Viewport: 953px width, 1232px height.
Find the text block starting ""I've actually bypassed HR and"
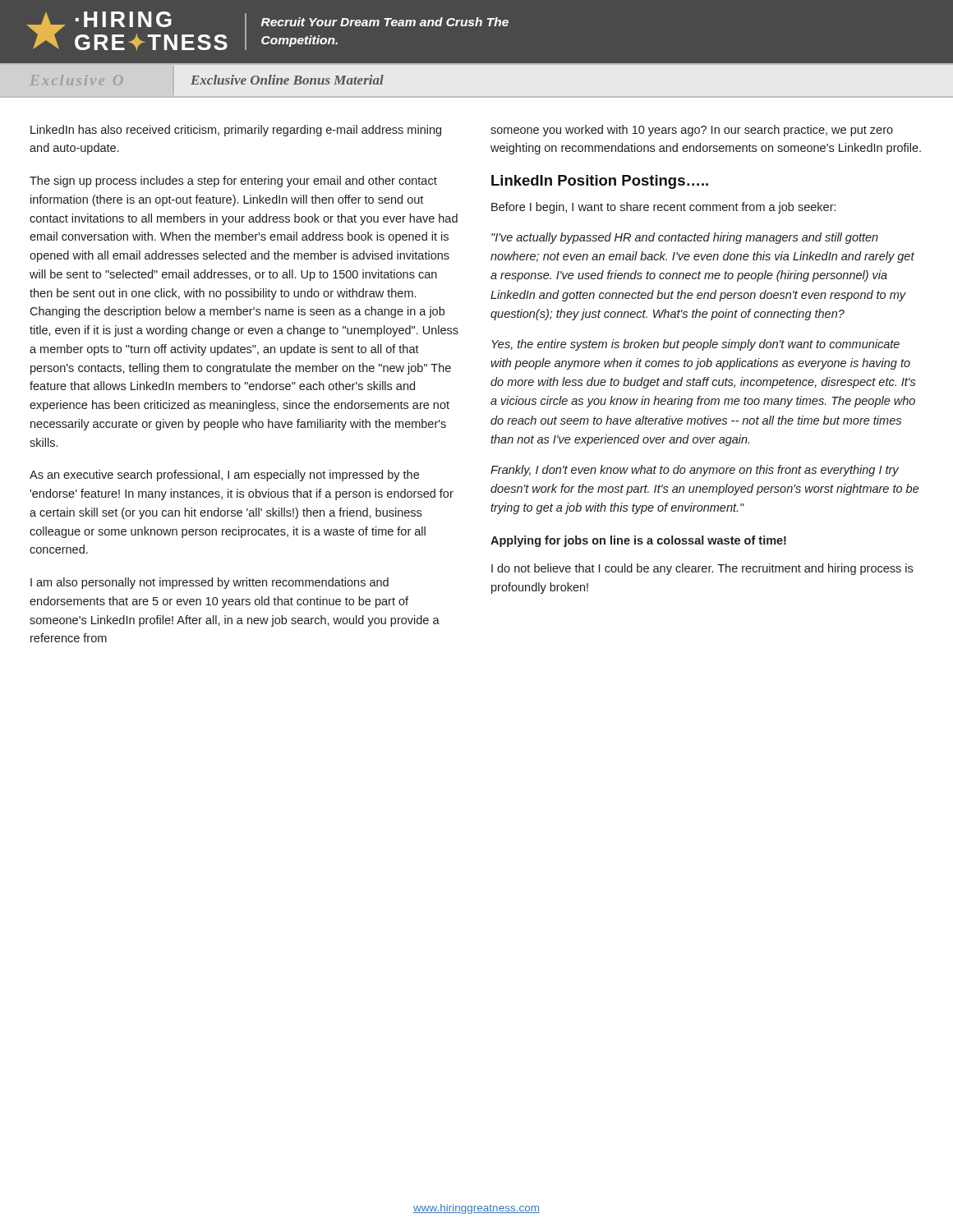click(x=702, y=275)
